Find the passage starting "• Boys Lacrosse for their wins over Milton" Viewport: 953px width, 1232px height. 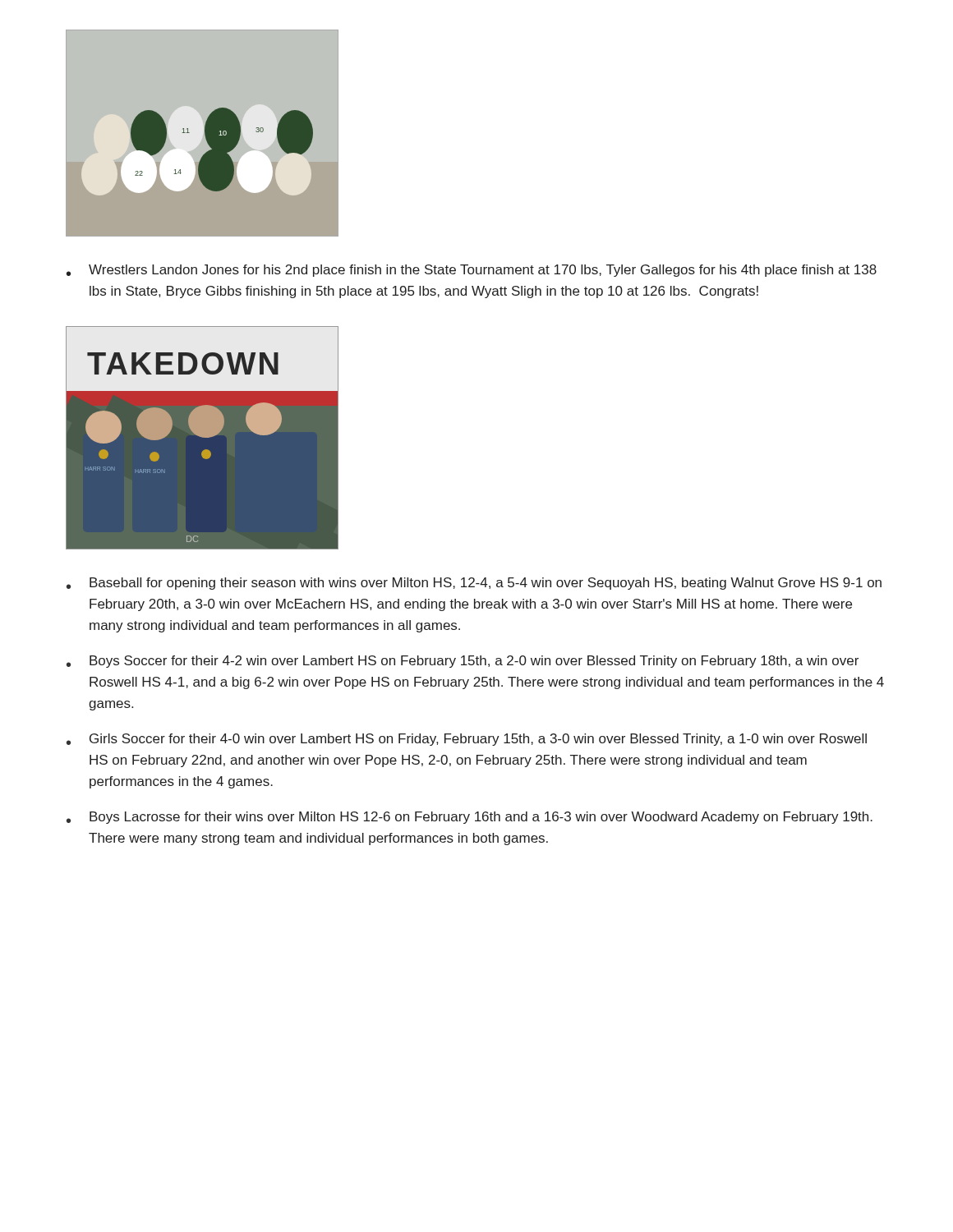476,828
